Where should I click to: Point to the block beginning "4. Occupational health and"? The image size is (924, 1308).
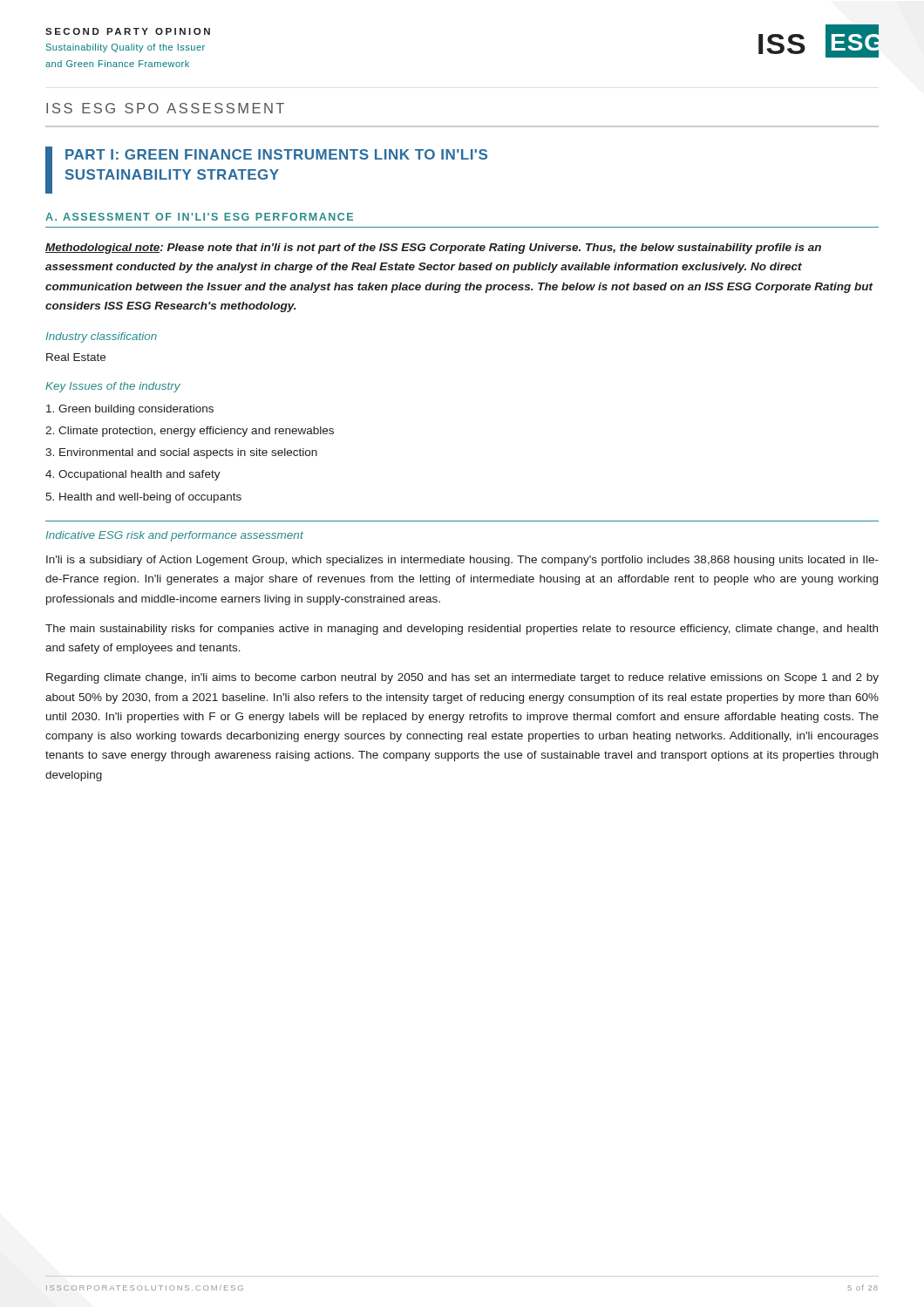tap(133, 474)
